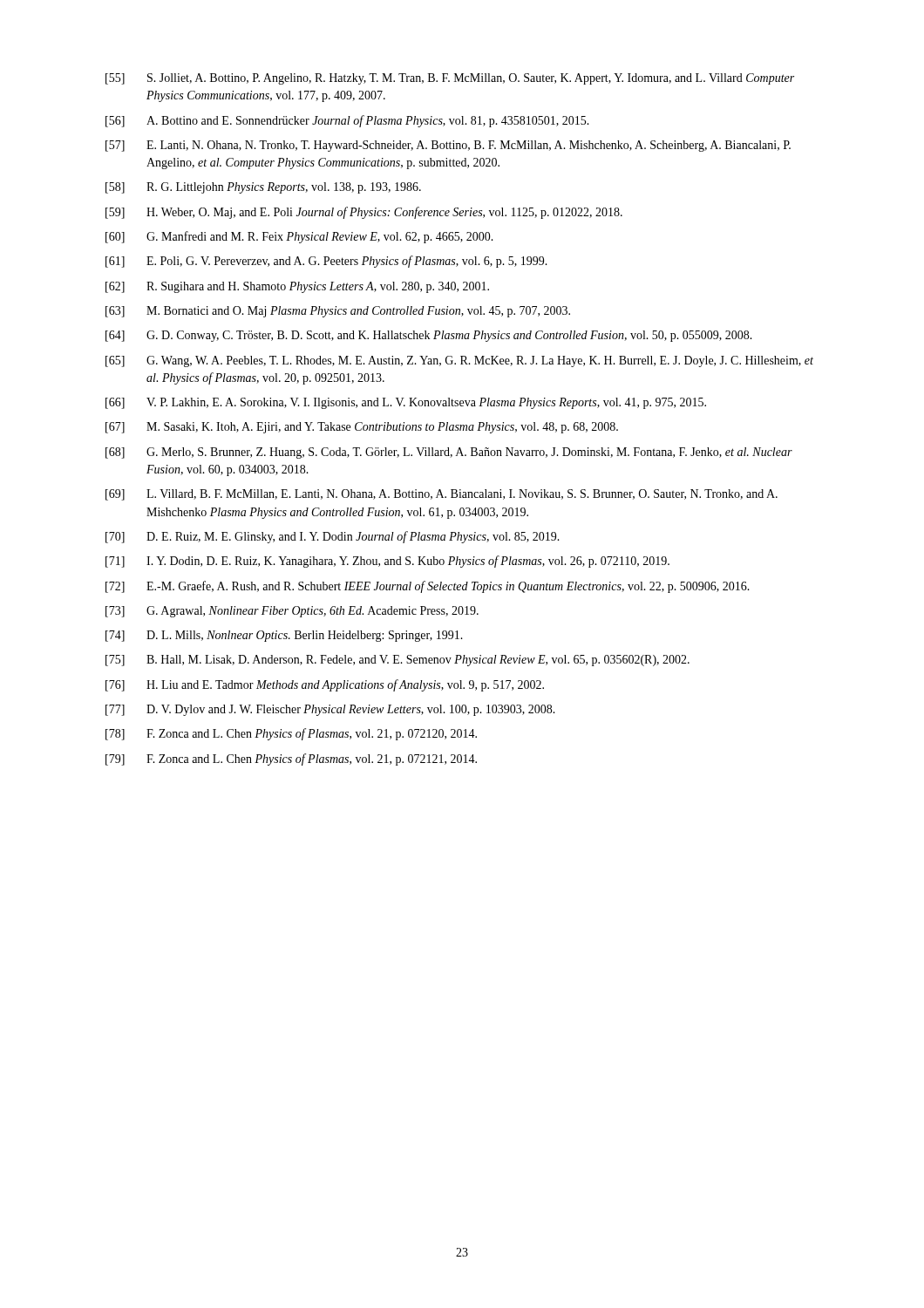
Task: Click on the list item with the text "[79] F. Zonca and"
Action: (462, 759)
